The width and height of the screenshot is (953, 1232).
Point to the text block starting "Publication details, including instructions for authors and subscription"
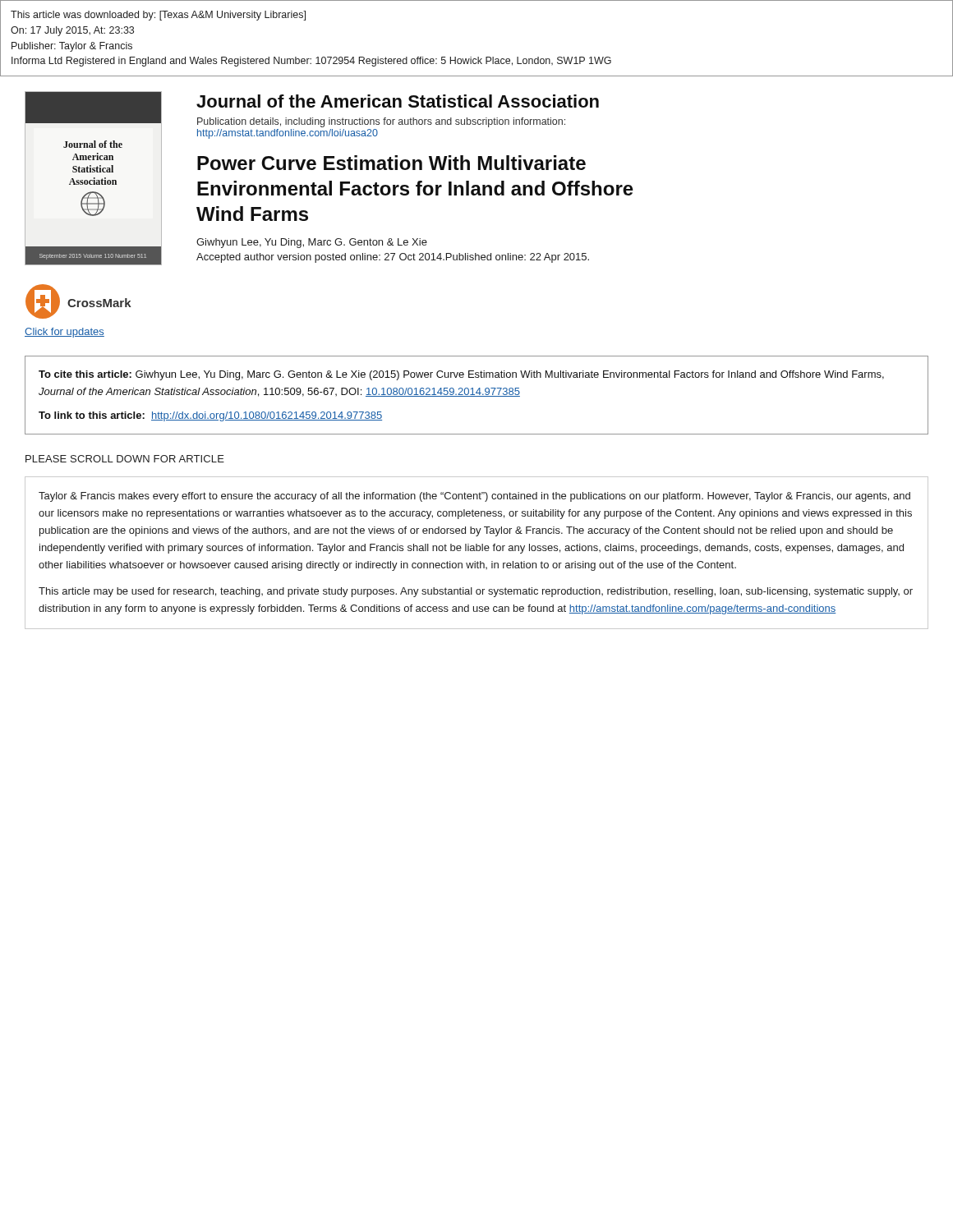pyautogui.click(x=381, y=127)
